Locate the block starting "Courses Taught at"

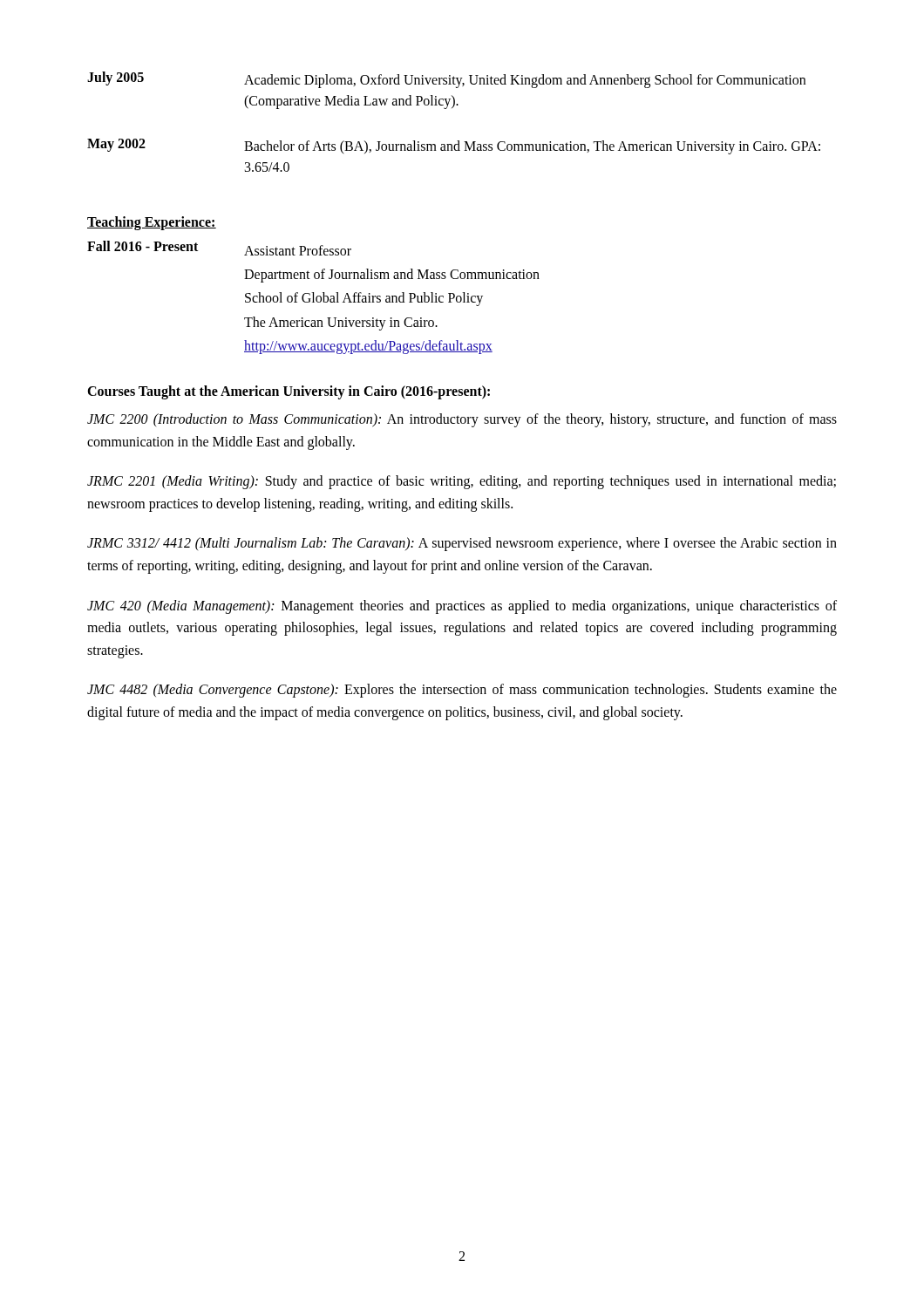pos(289,391)
